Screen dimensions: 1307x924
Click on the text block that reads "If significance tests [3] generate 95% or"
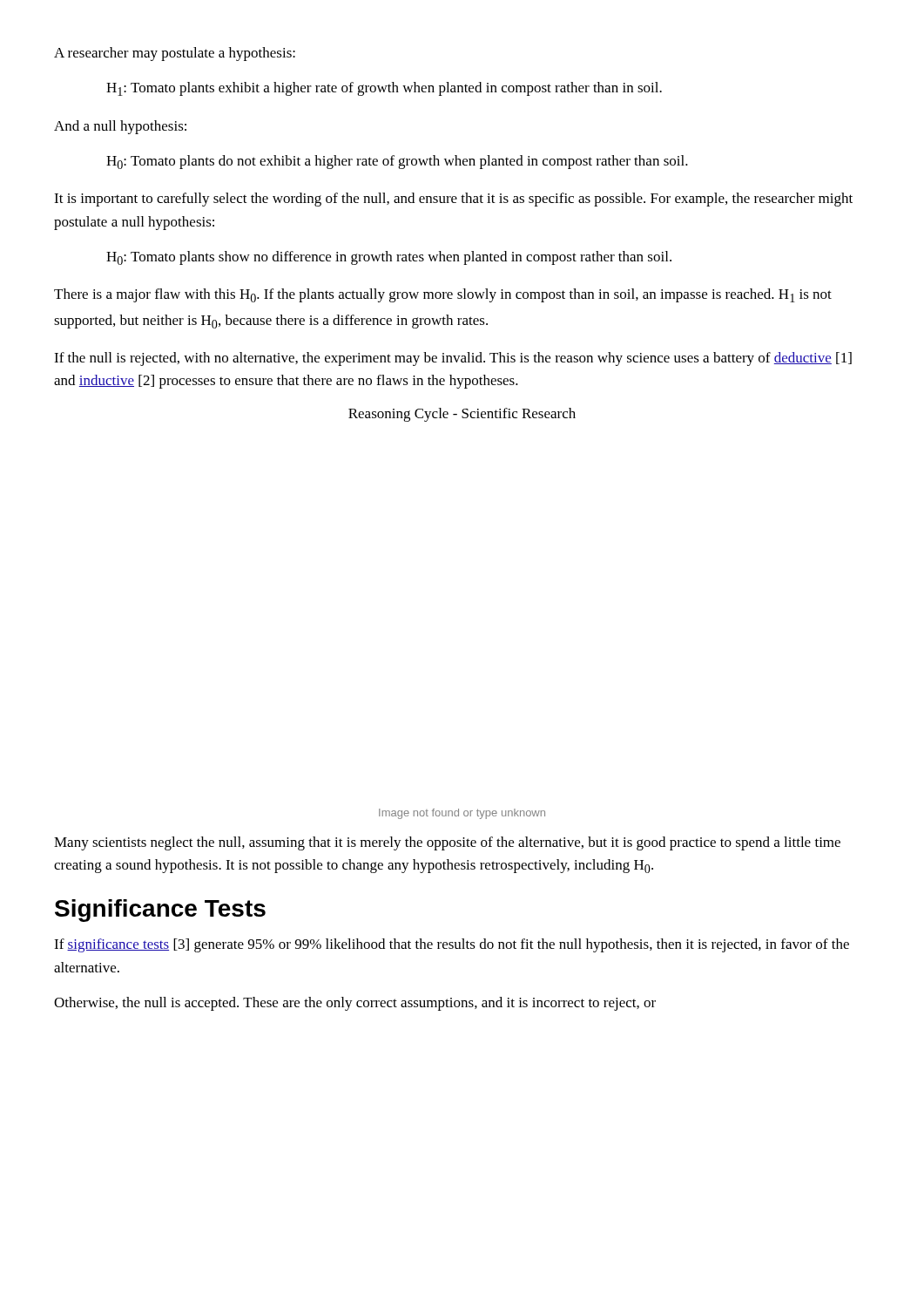pos(452,956)
